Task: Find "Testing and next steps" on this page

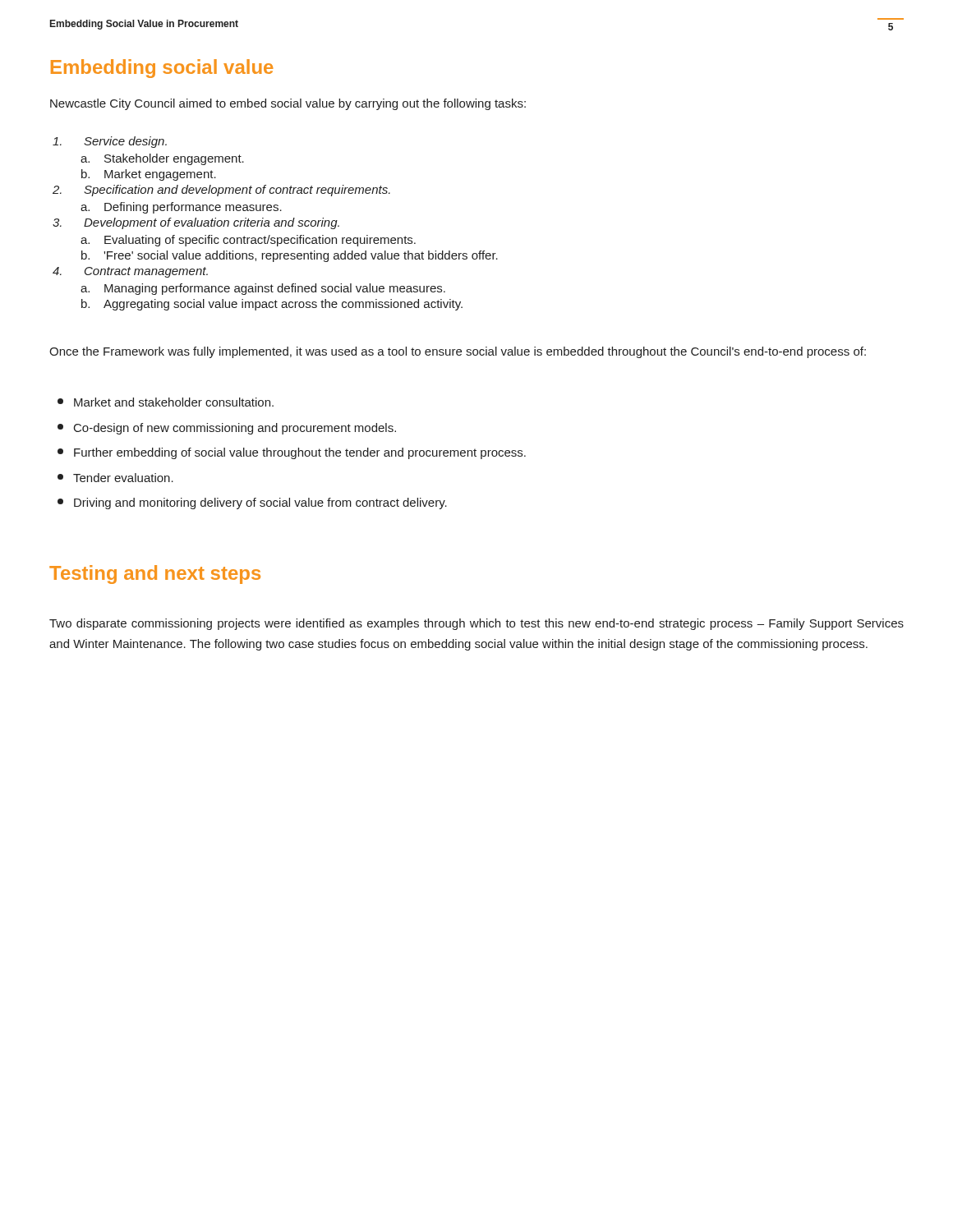Action: click(x=155, y=573)
